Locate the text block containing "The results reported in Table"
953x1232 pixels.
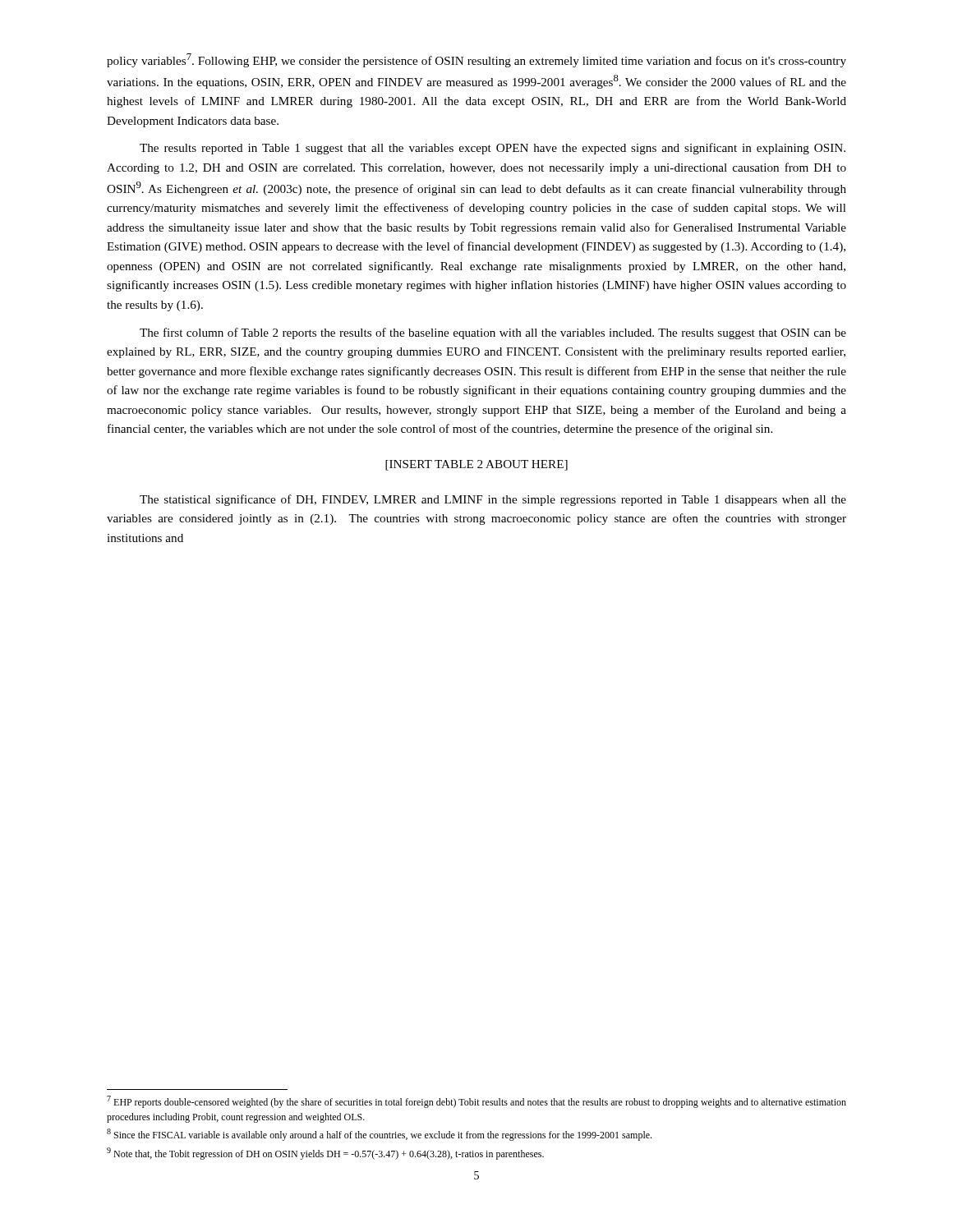click(x=476, y=226)
